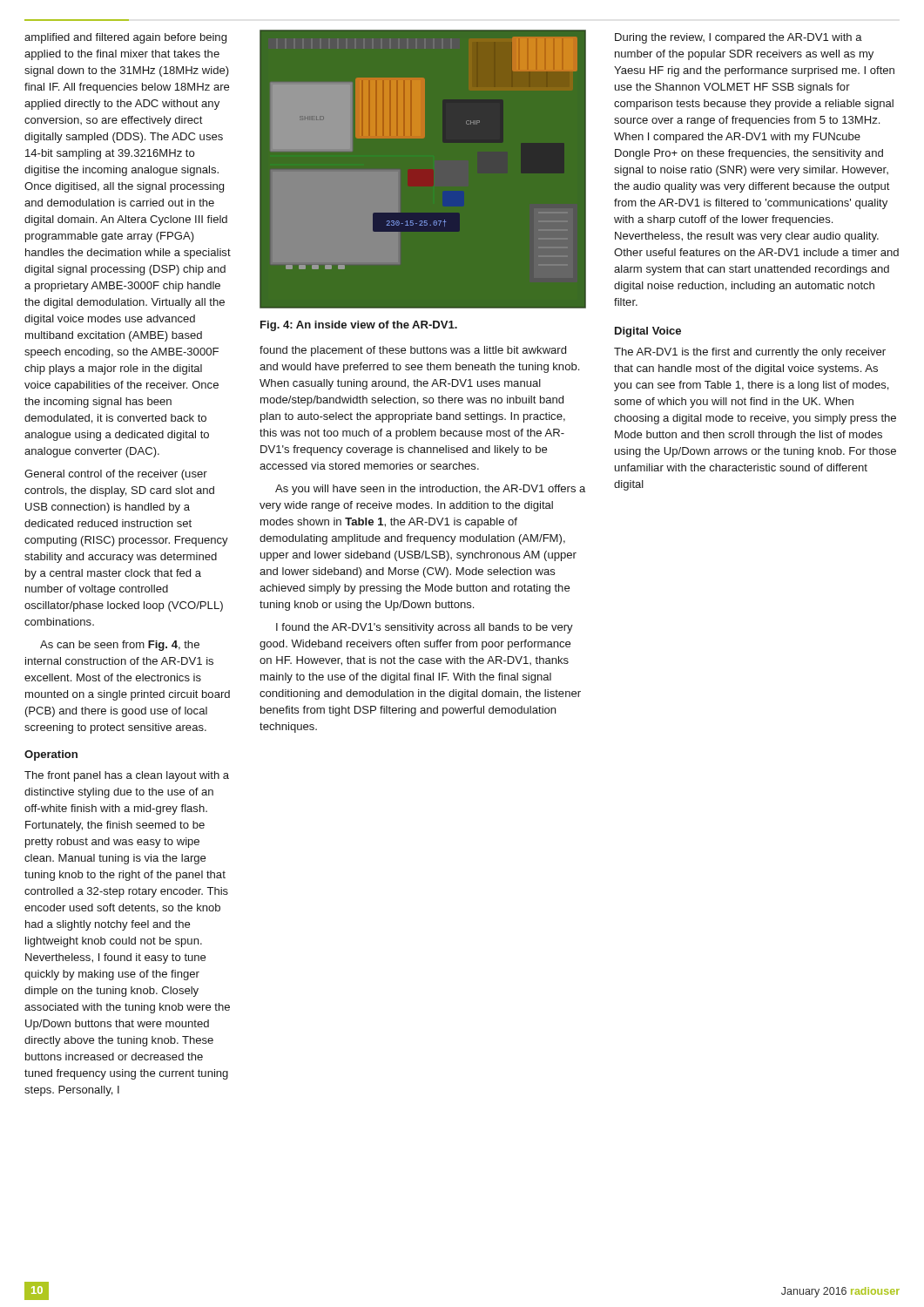This screenshot has width=924, height=1307.
Task: Find the text block starting "The AR-DV1 is the first and"
Action: (757, 418)
